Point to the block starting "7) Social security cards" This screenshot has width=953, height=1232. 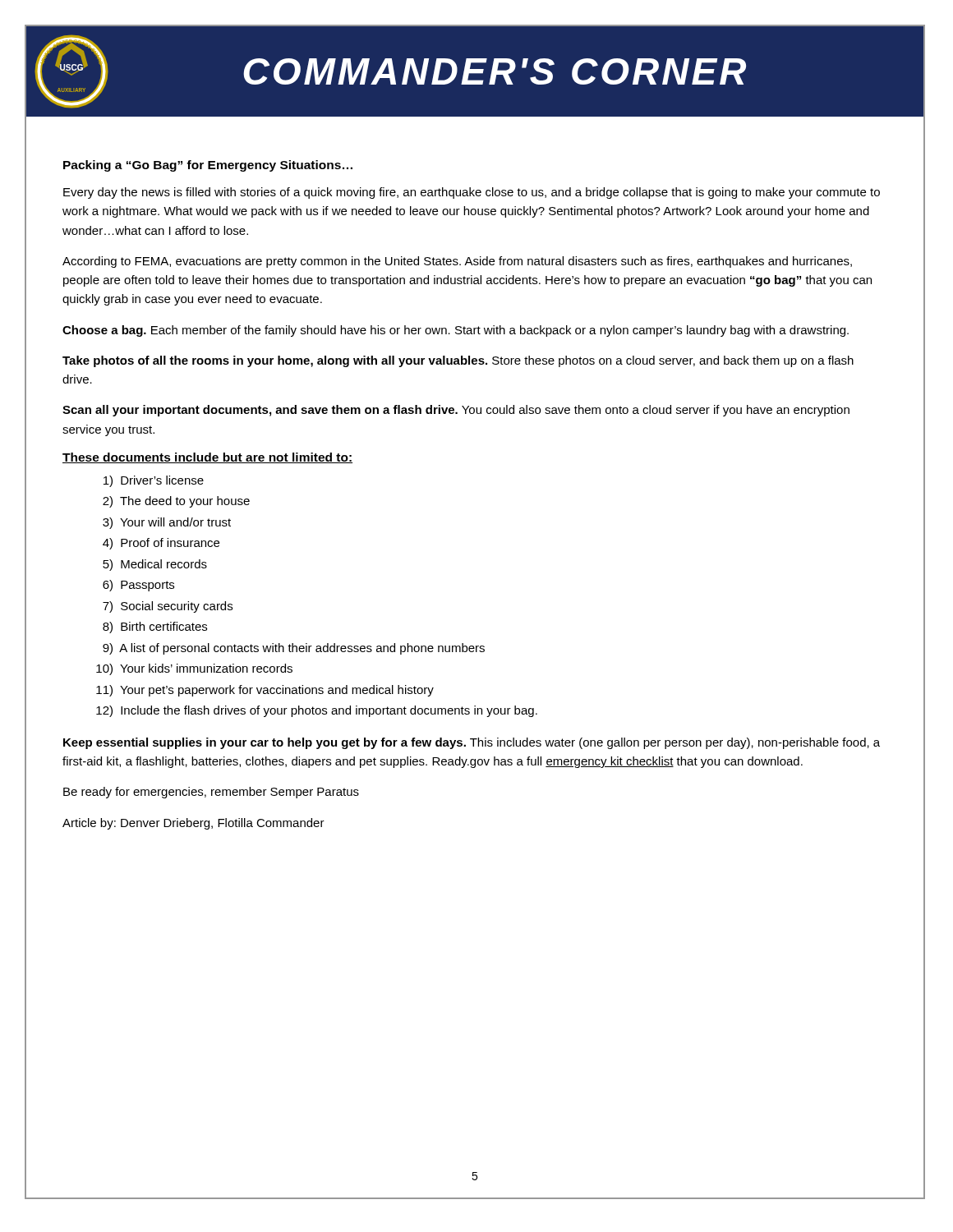click(x=168, y=607)
